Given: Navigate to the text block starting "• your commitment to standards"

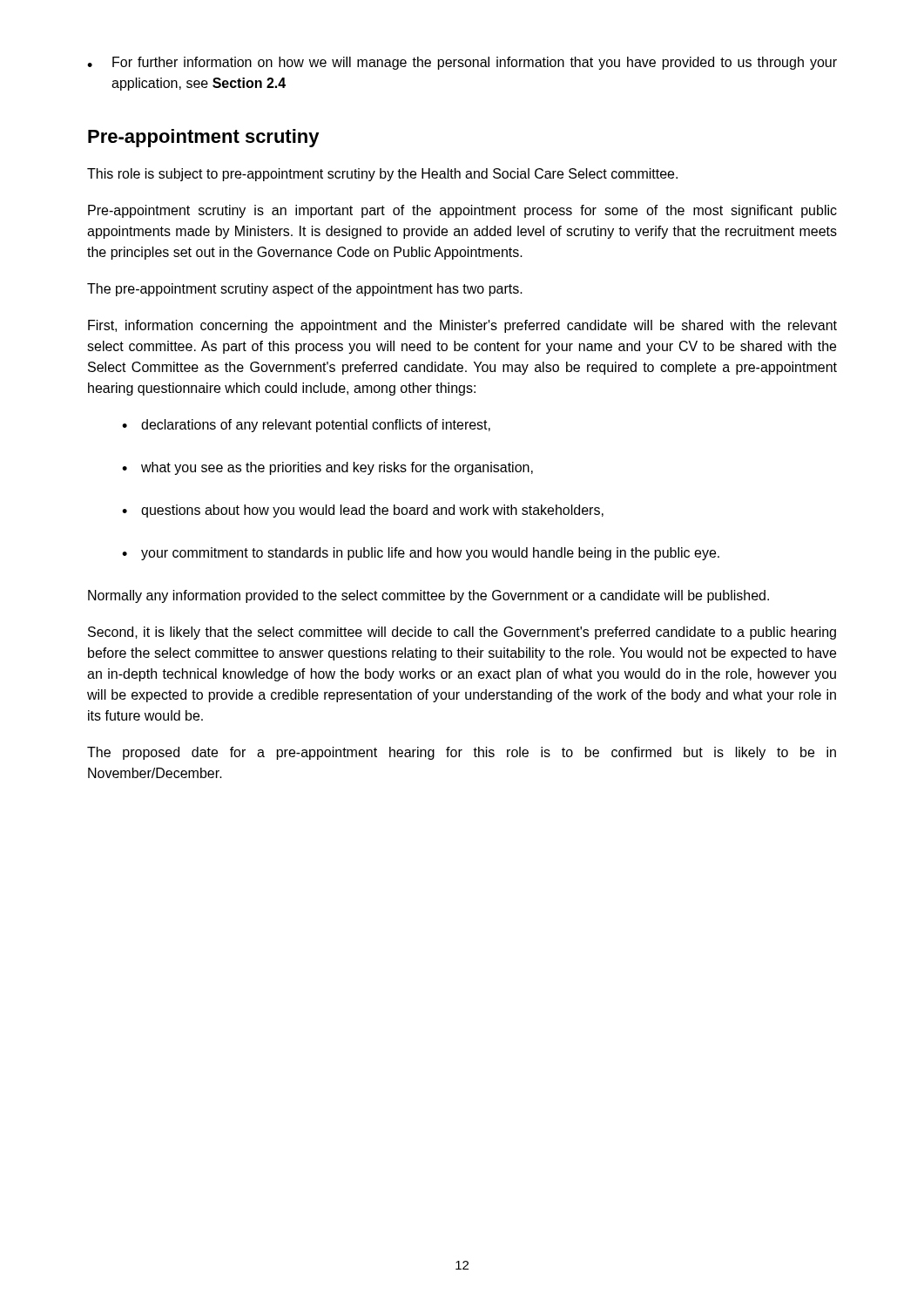Looking at the screenshot, I should click(479, 555).
